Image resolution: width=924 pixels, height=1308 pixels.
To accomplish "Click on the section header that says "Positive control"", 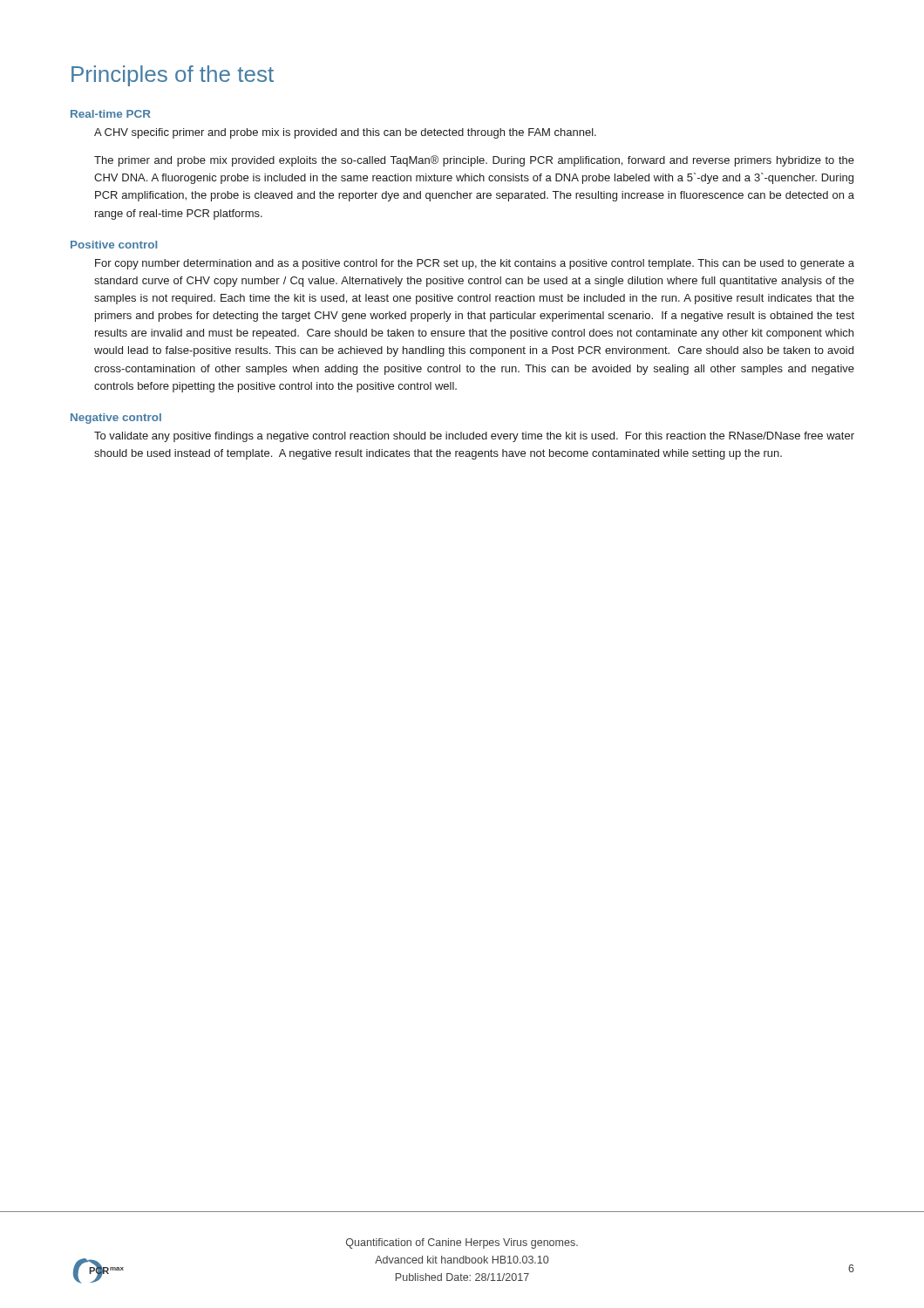I will click(114, 245).
